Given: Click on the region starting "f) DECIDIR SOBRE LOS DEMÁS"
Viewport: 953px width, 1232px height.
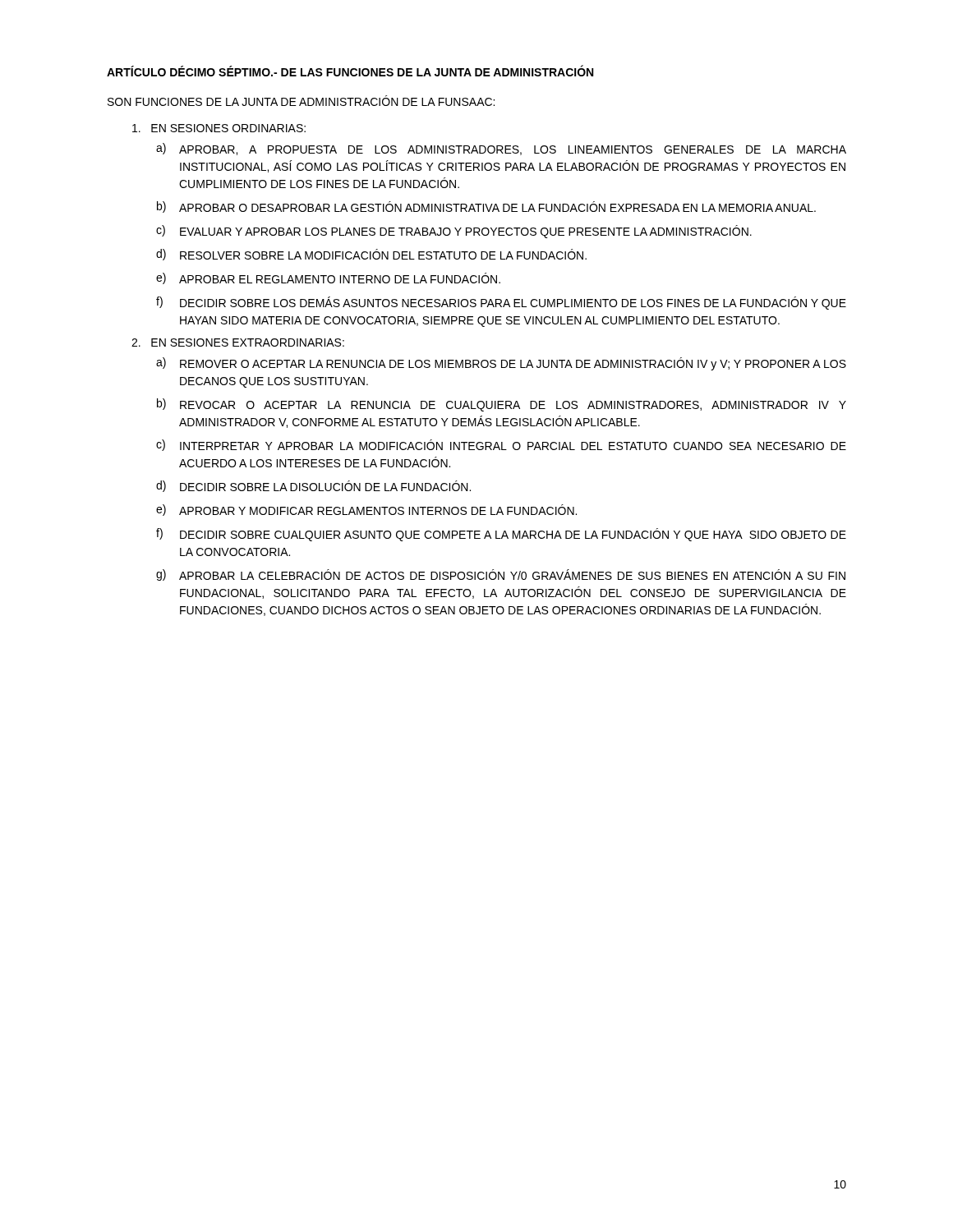Looking at the screenshot, I should pos(501,312).
